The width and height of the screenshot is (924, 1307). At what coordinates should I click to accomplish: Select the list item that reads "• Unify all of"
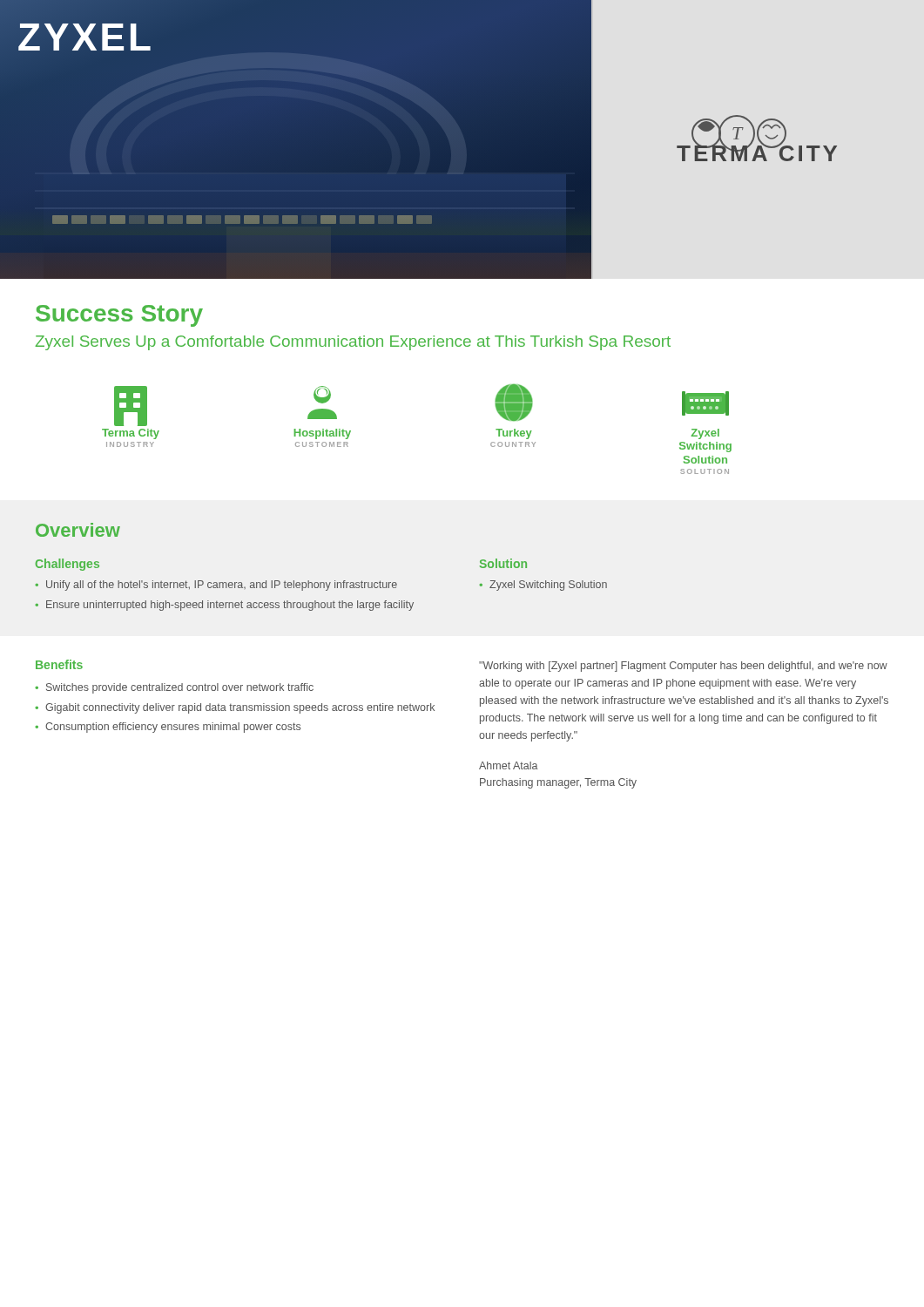tap(216, 586)
